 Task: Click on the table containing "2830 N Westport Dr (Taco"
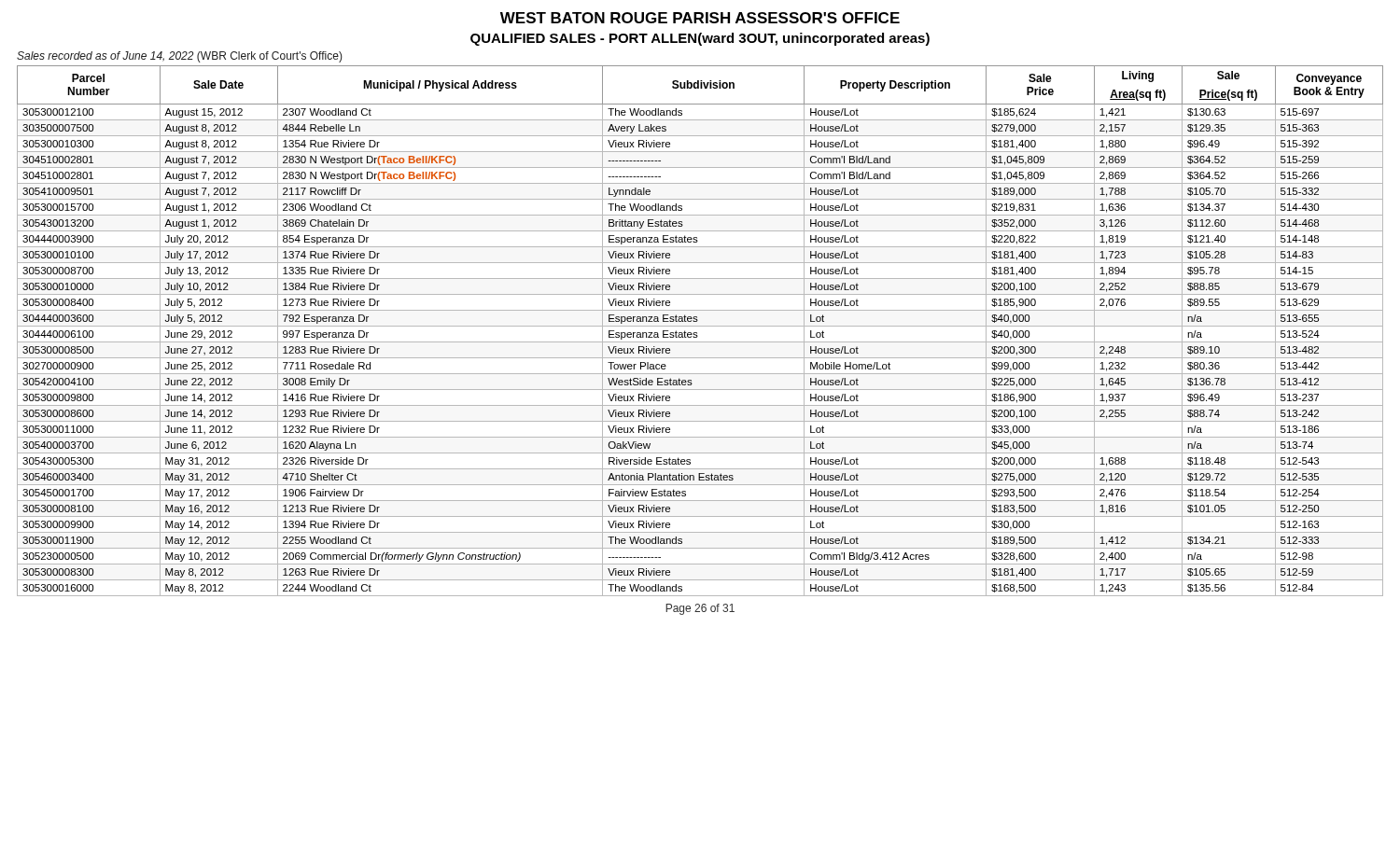pos(700,331)
